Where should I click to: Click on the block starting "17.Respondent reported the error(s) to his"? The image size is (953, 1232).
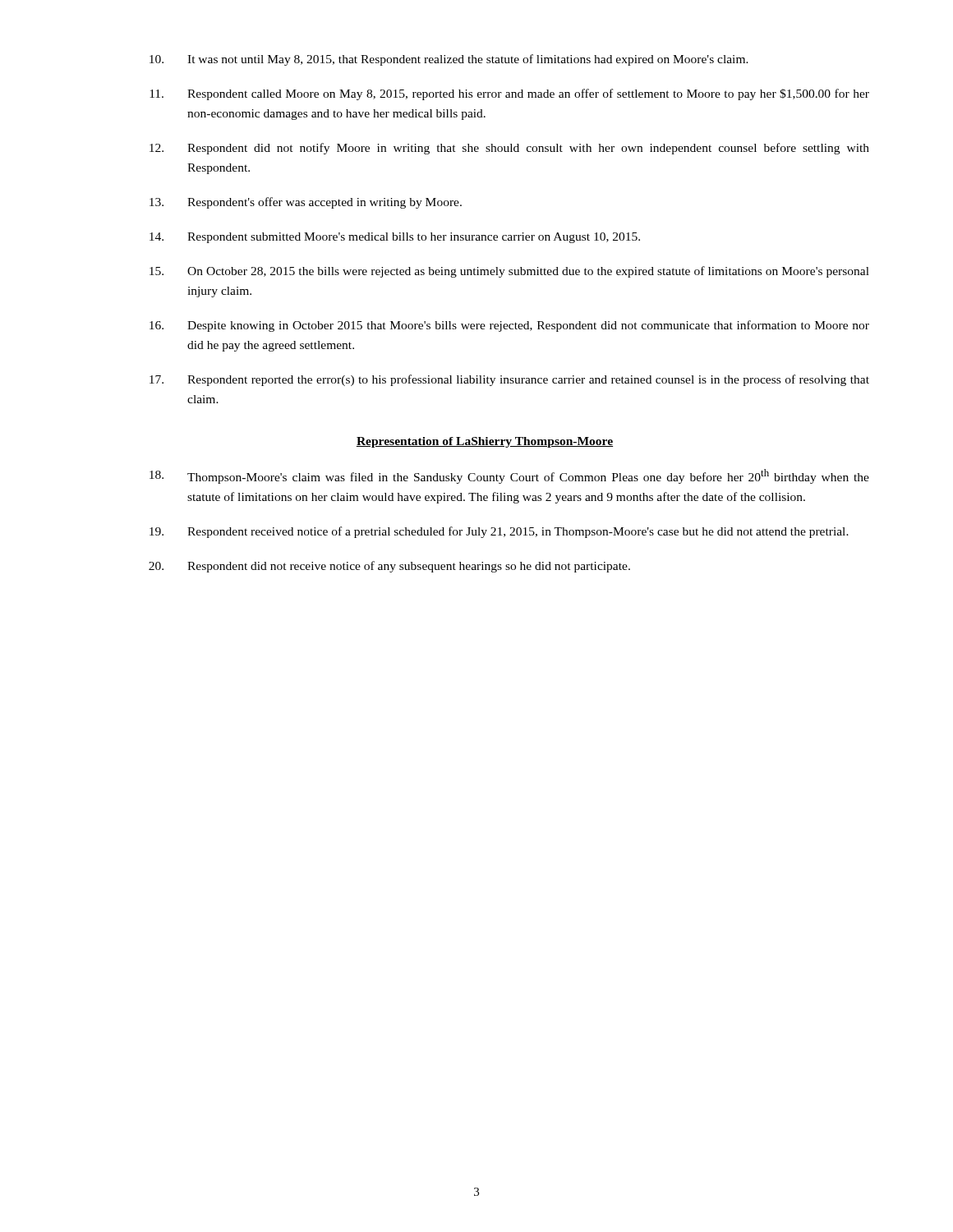point(484,389)
